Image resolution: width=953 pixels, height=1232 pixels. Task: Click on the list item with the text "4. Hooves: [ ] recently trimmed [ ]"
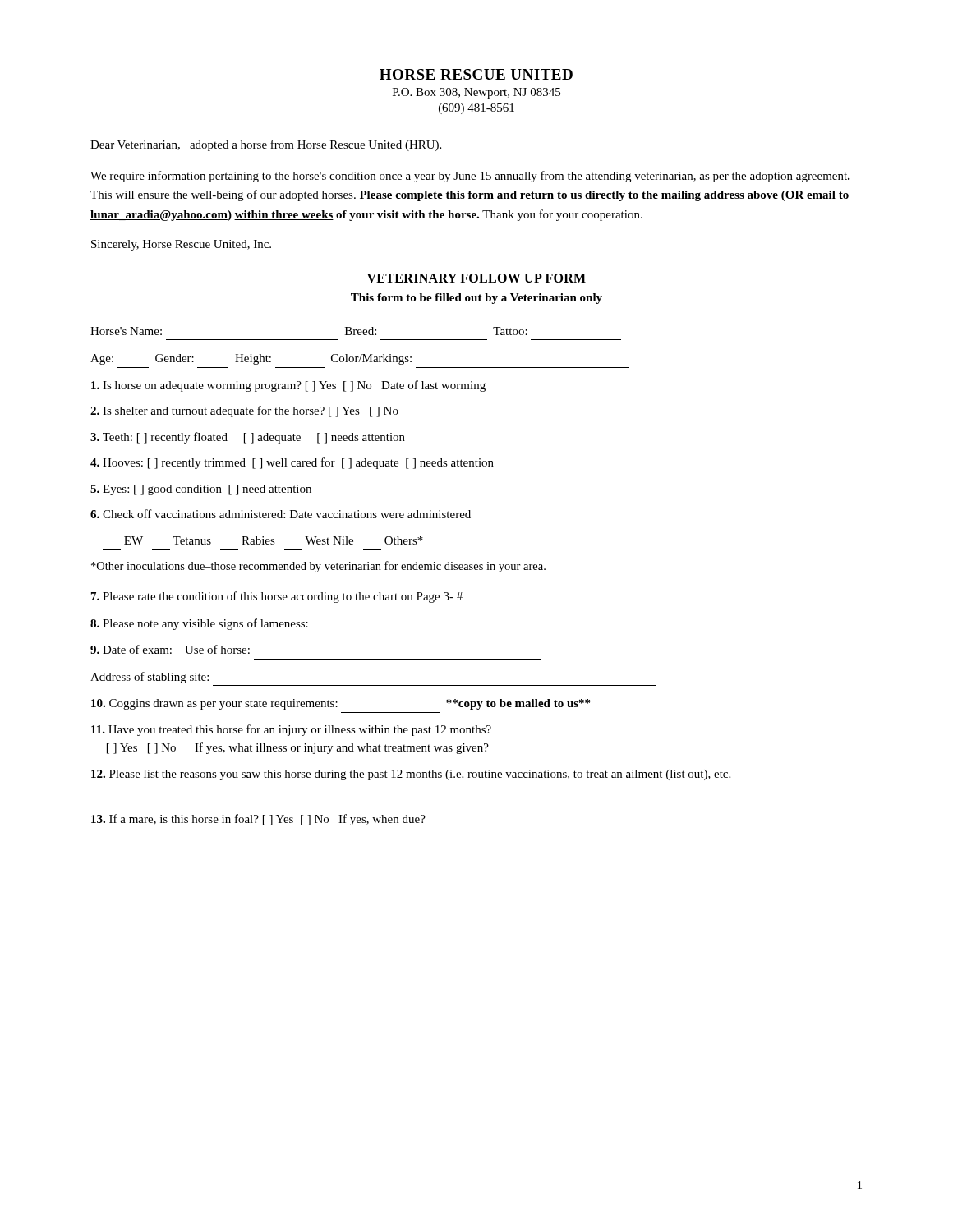292,463
